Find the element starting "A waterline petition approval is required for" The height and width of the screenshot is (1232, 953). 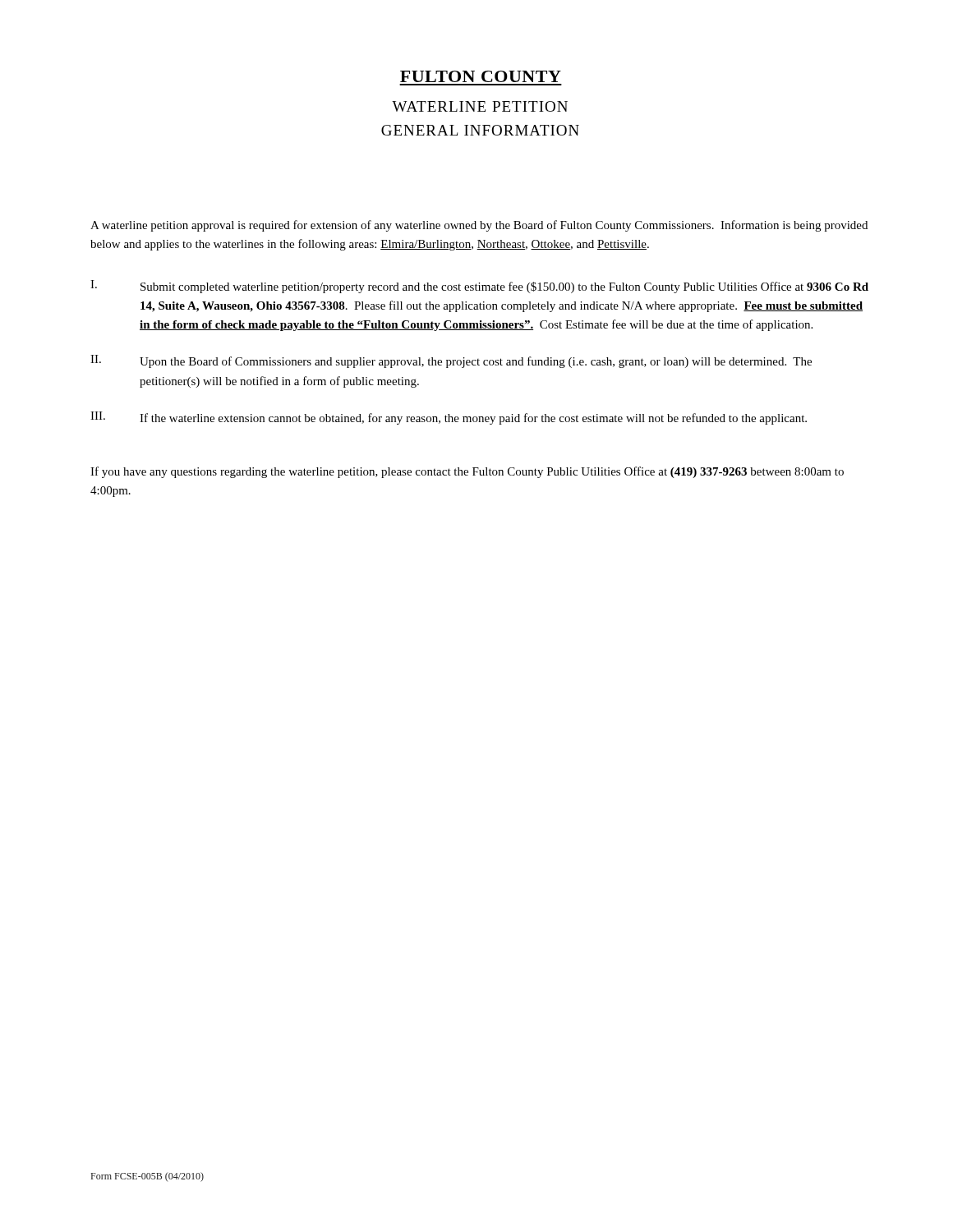point(479,235)
